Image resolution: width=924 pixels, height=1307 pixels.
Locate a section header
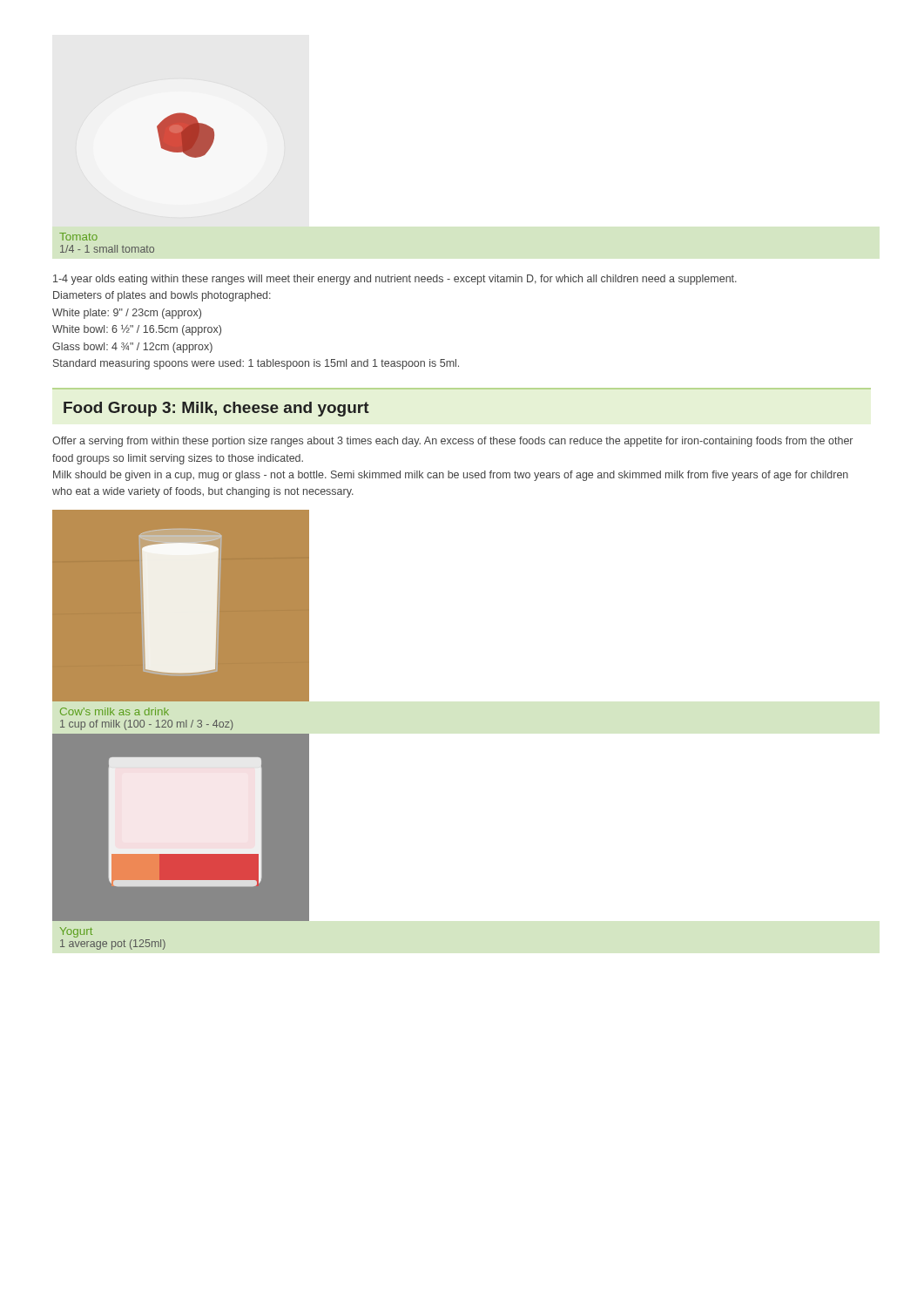click(462, 408)
